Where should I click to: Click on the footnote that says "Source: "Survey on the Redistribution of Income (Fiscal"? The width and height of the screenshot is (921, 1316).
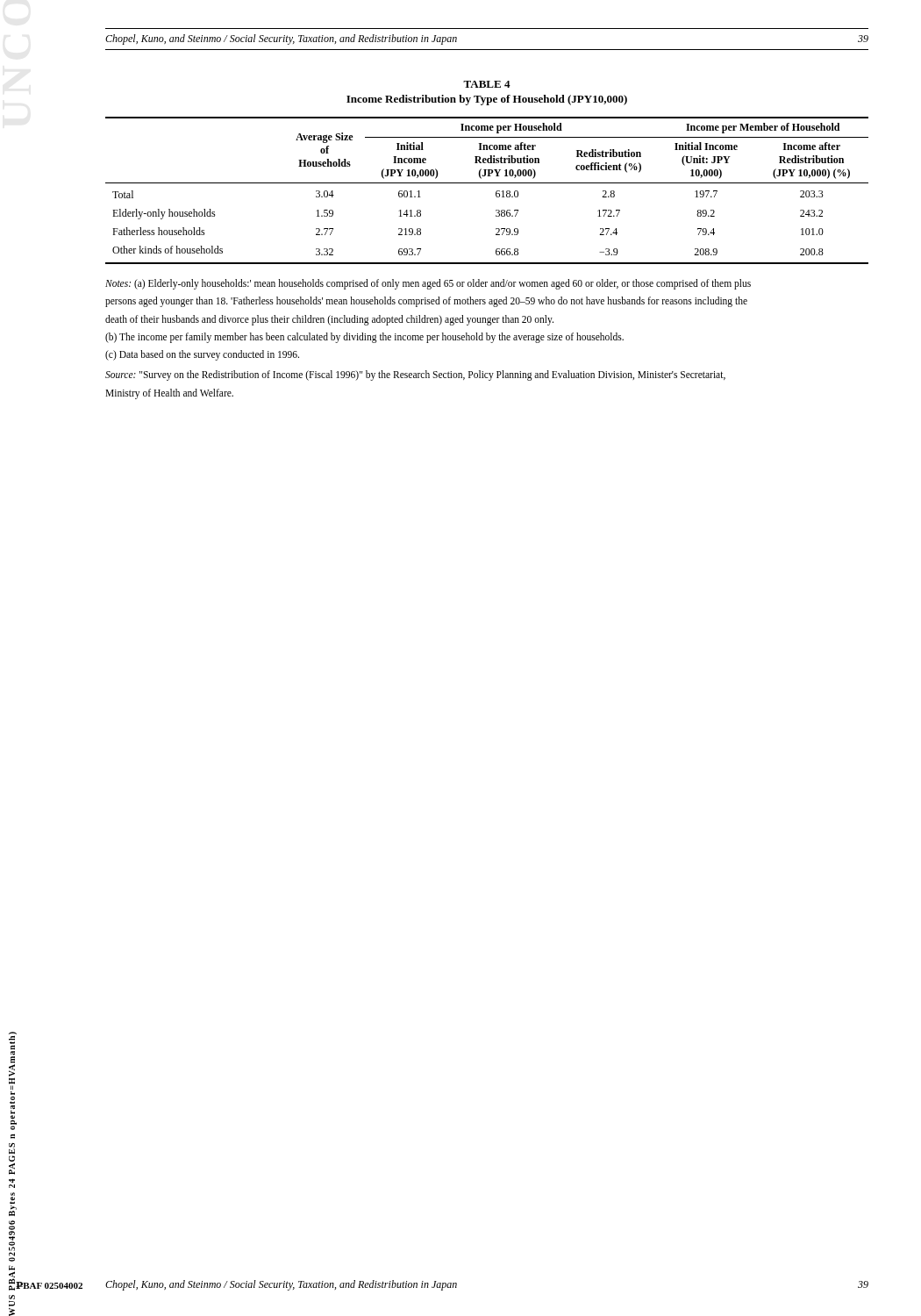click(x=487, y=384)
